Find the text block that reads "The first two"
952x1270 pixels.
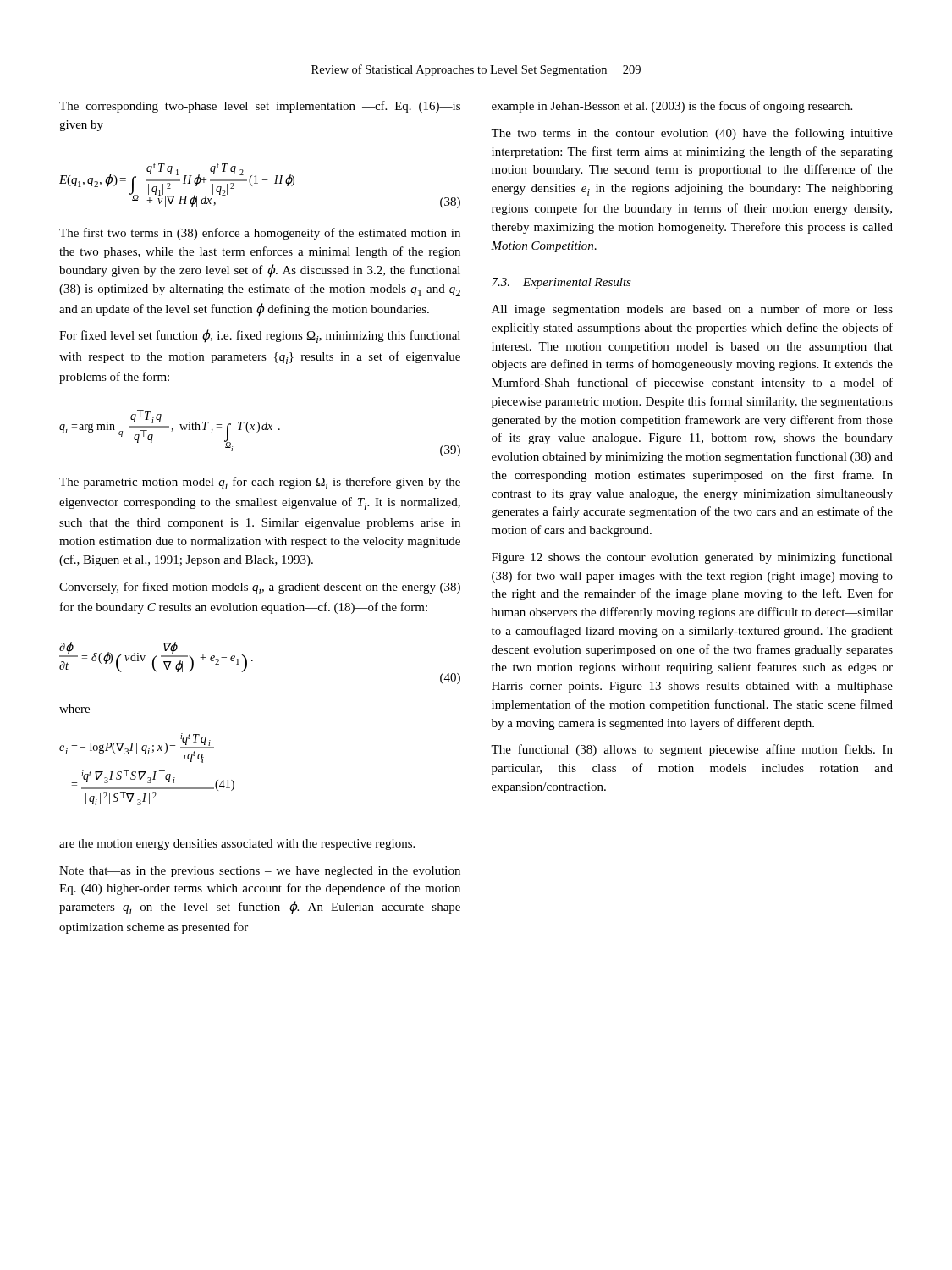click(260, 272)
